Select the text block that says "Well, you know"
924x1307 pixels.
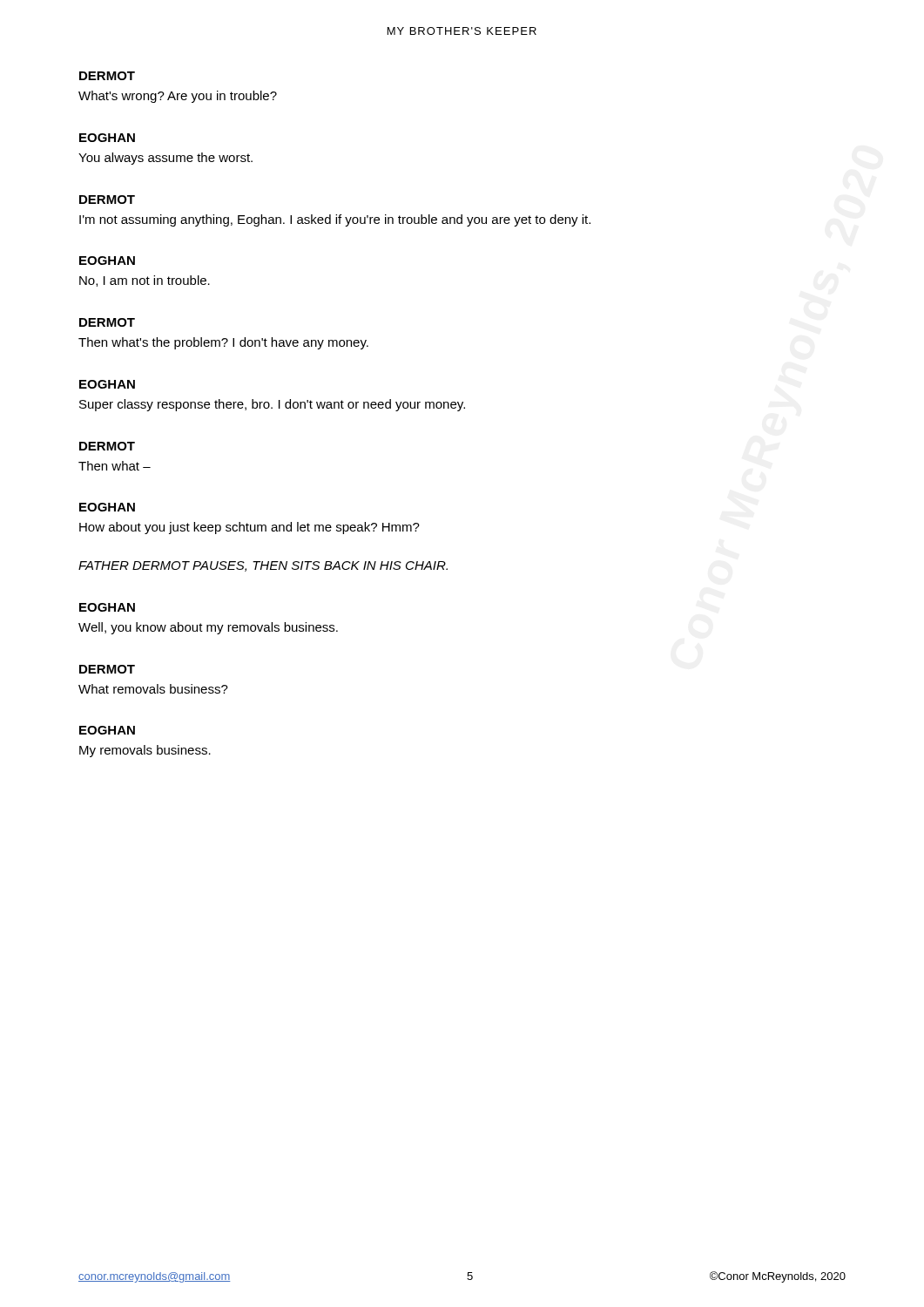(209, 627)
